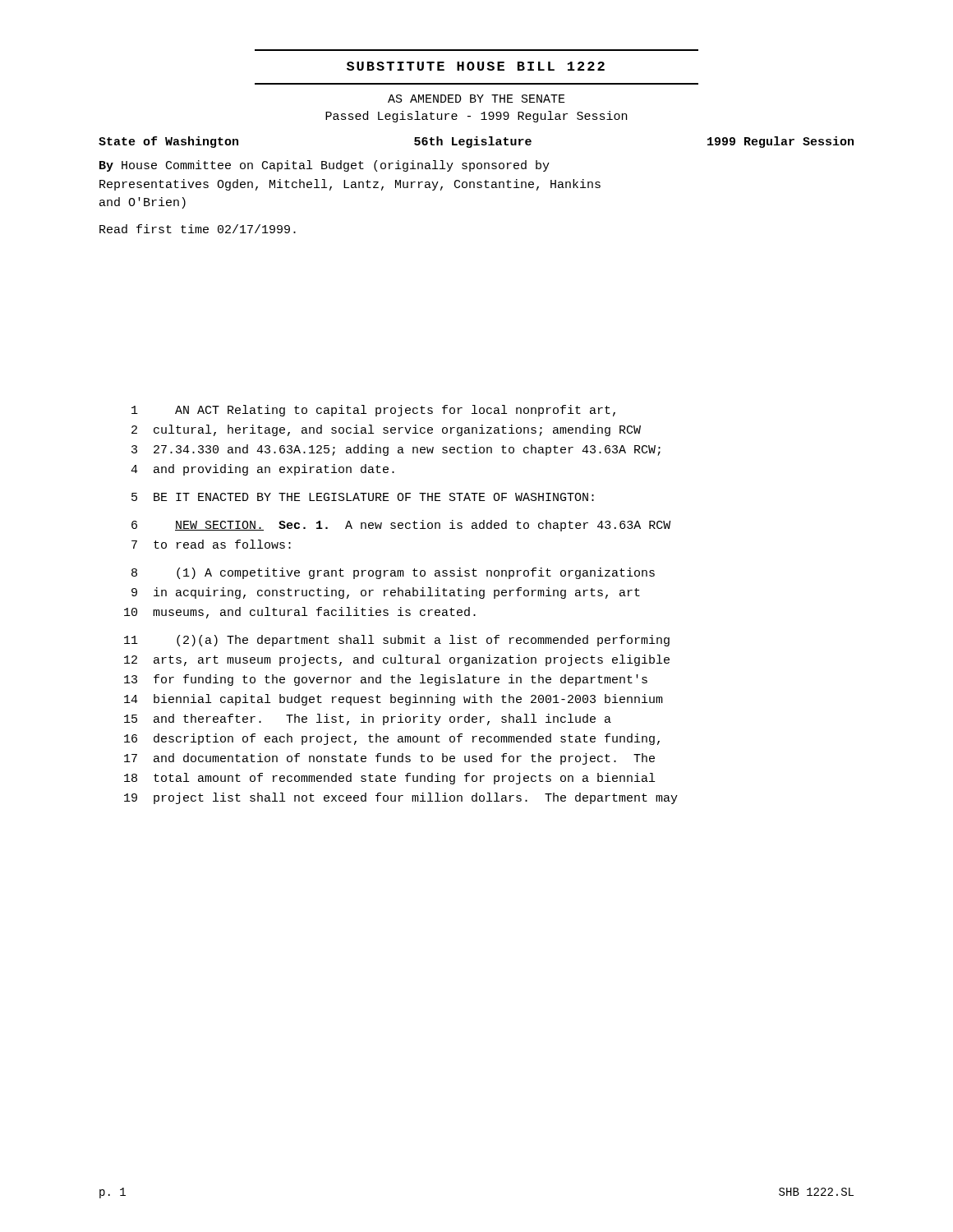Select the list item that reads "10 museums, and cultural facilities is created."
Viewport: 953px width, 1232px height.
[476, 613]
